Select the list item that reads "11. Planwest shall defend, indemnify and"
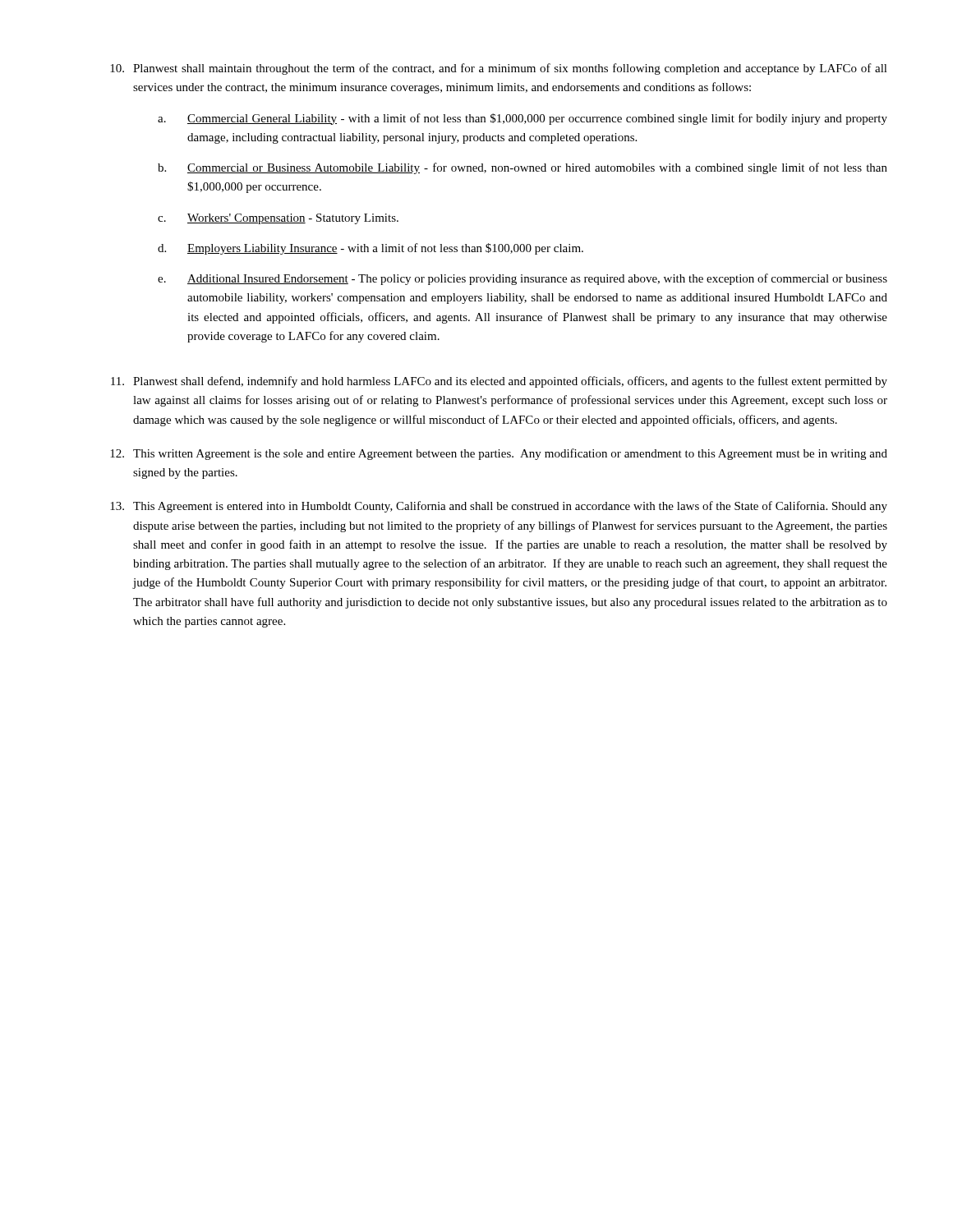 point(485,401)
